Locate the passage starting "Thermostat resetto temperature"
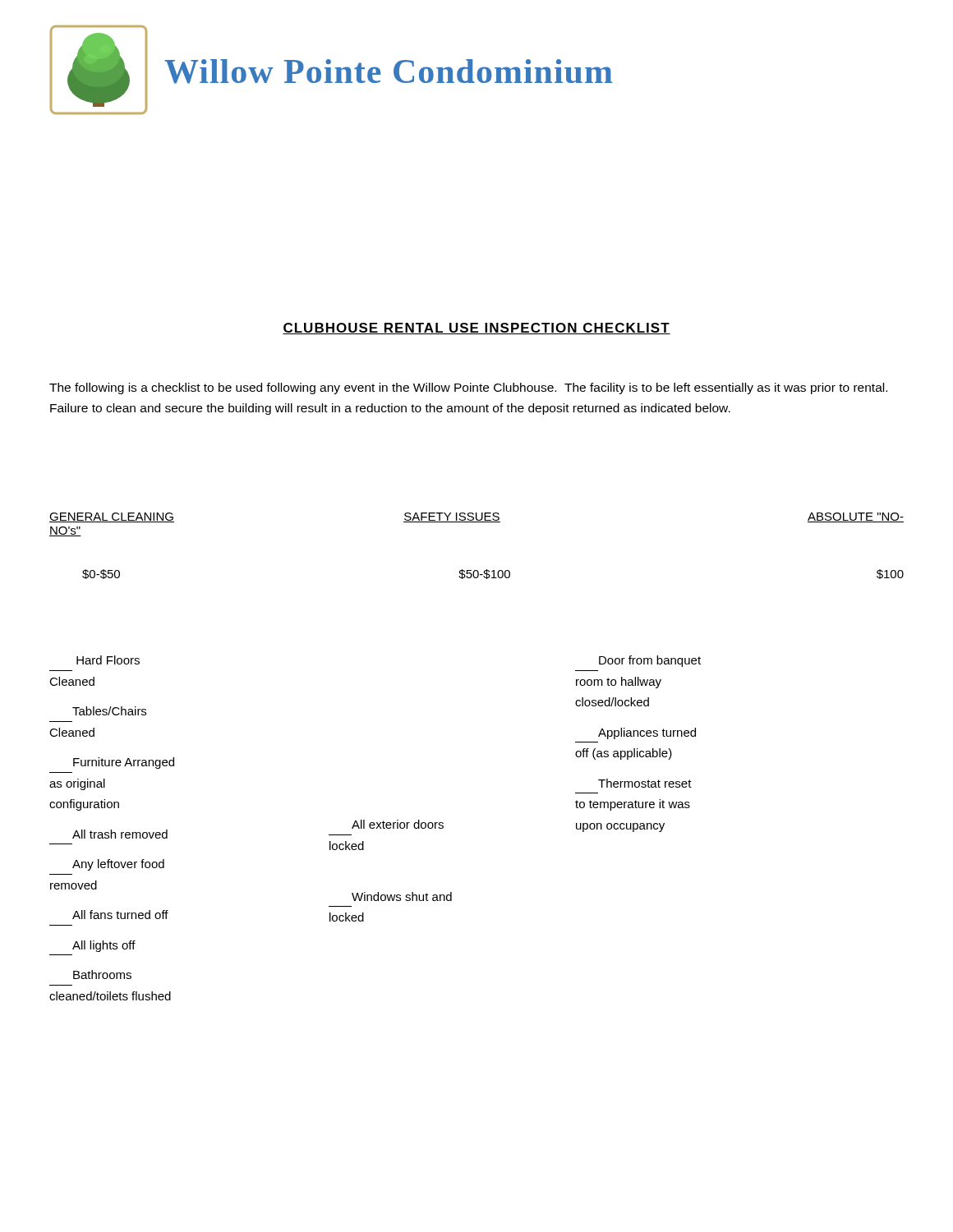 point(633,802)
